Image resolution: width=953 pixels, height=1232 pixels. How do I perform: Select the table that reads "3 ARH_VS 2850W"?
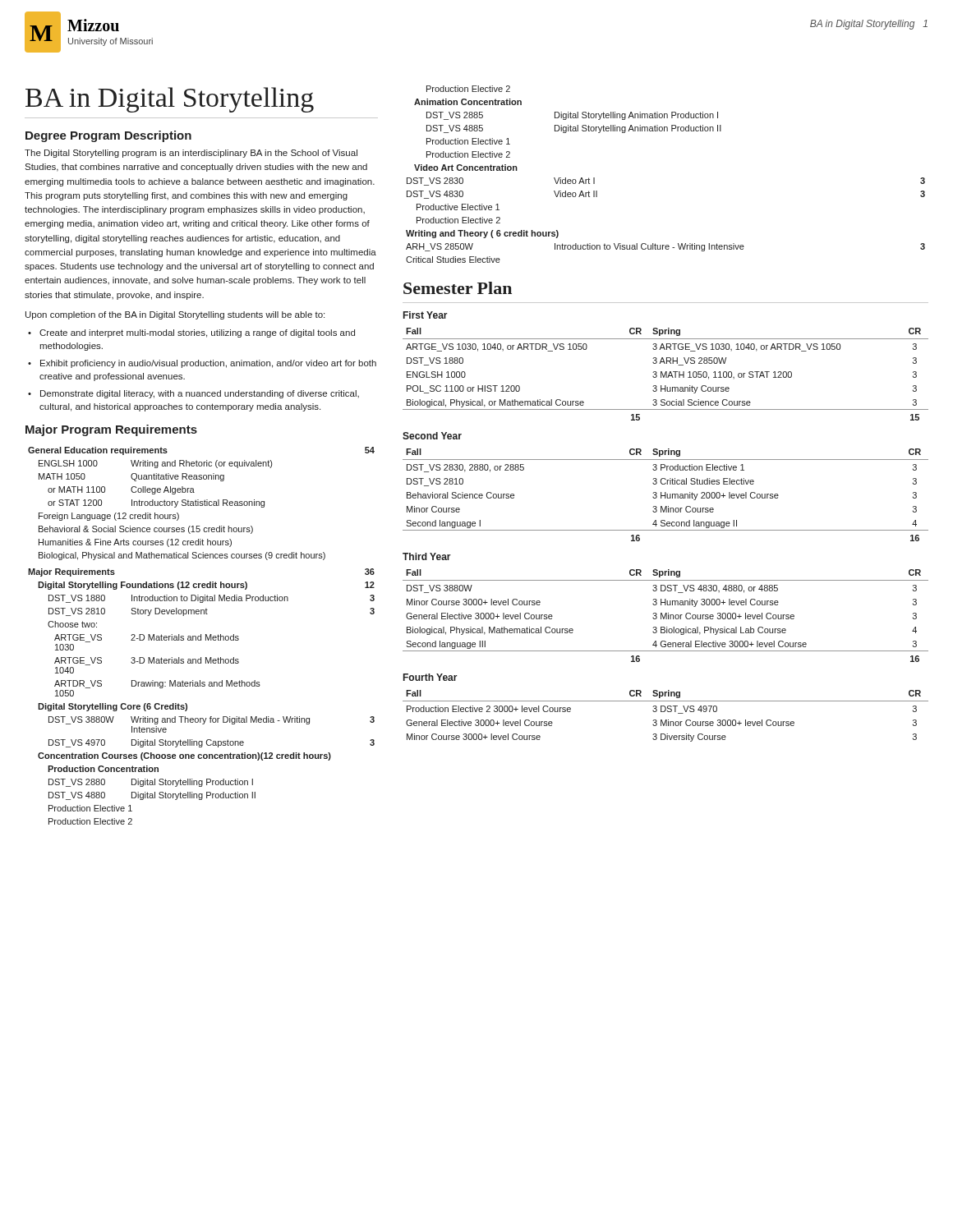pyautogui.click(x=665, y=526)
